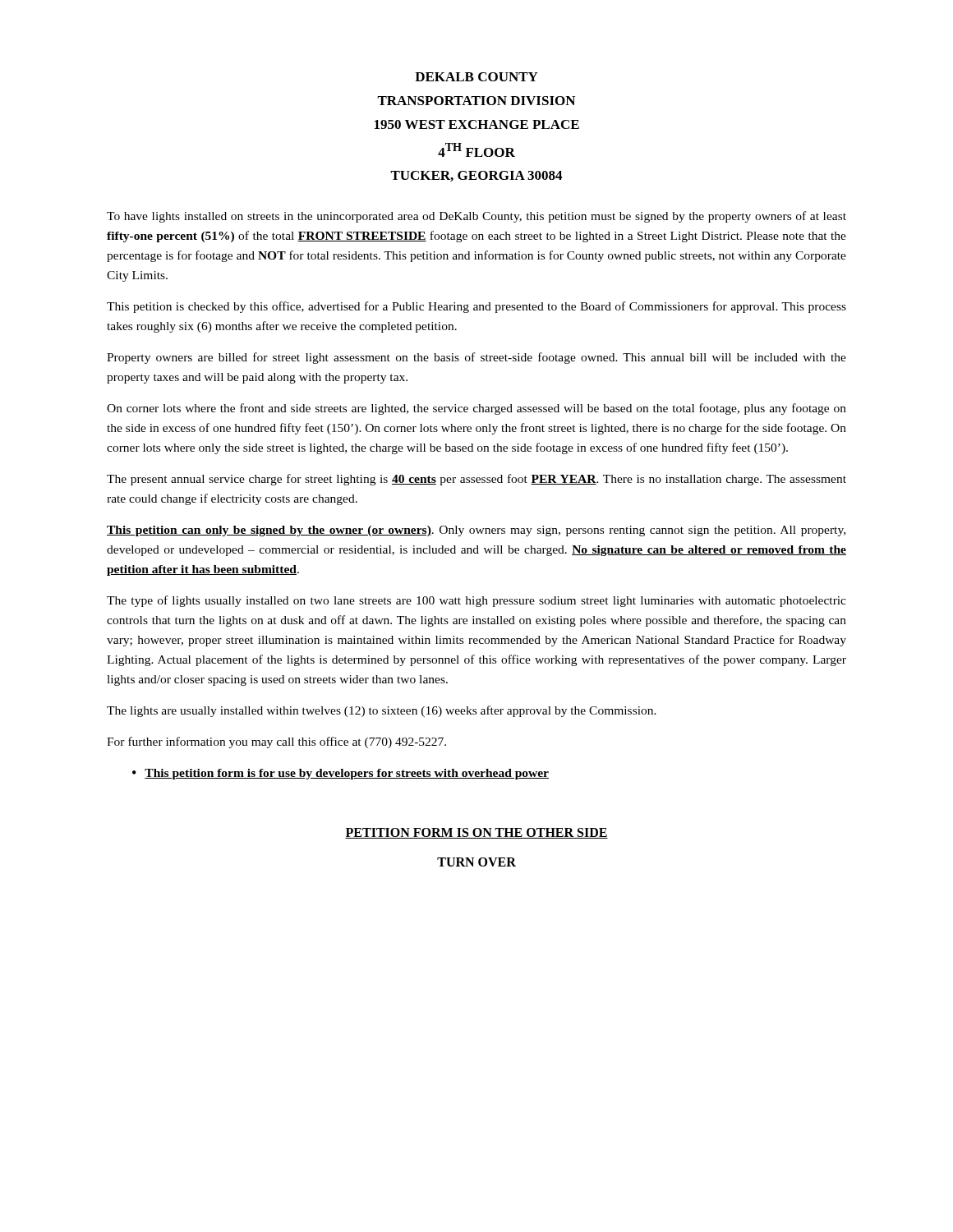Find the text block that says "This petition is checked"
The image size is (953, 1232).
pyautogui.click(x=476, y=316)
